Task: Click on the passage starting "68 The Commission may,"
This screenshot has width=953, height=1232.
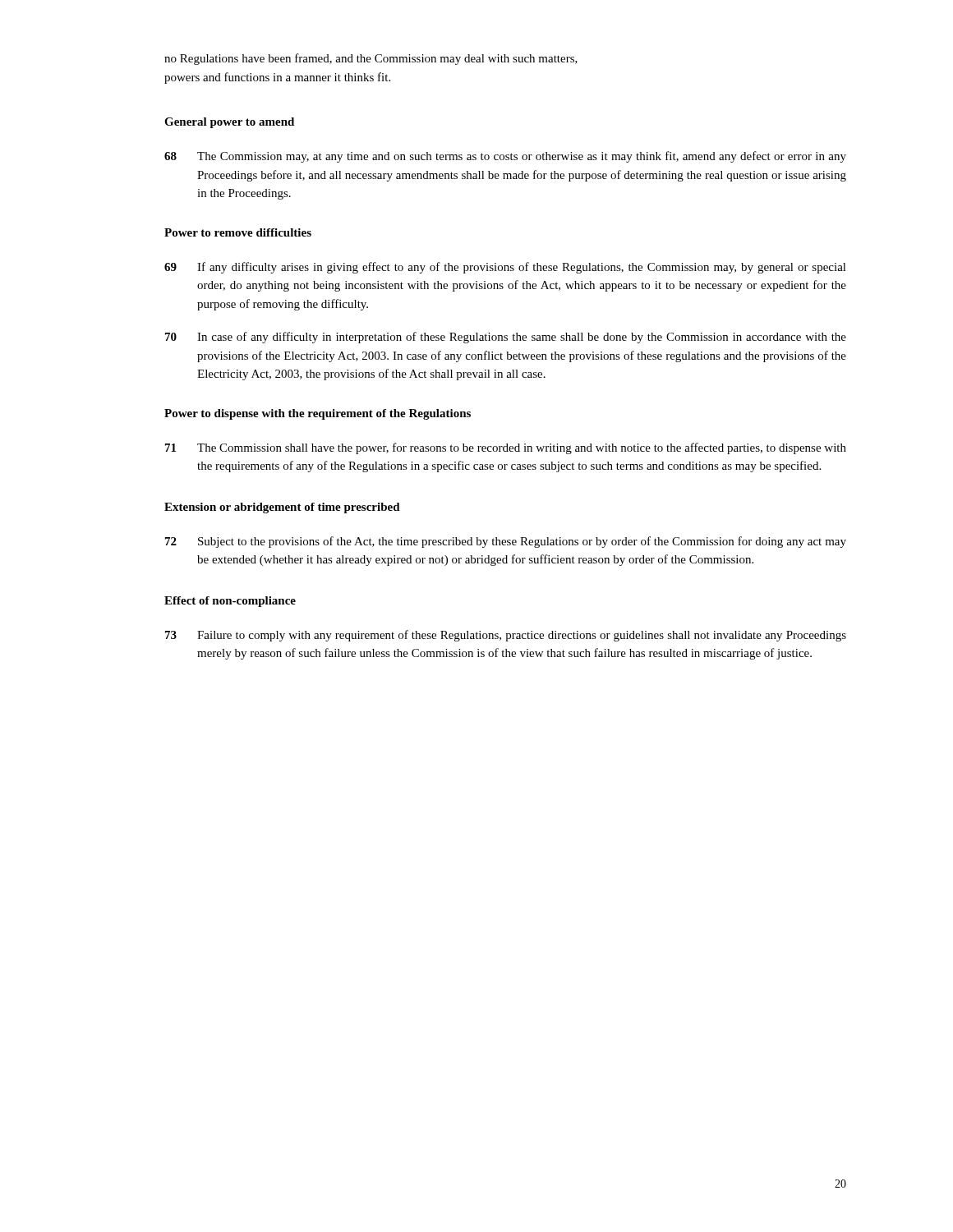Action: [x=505, y=175]
